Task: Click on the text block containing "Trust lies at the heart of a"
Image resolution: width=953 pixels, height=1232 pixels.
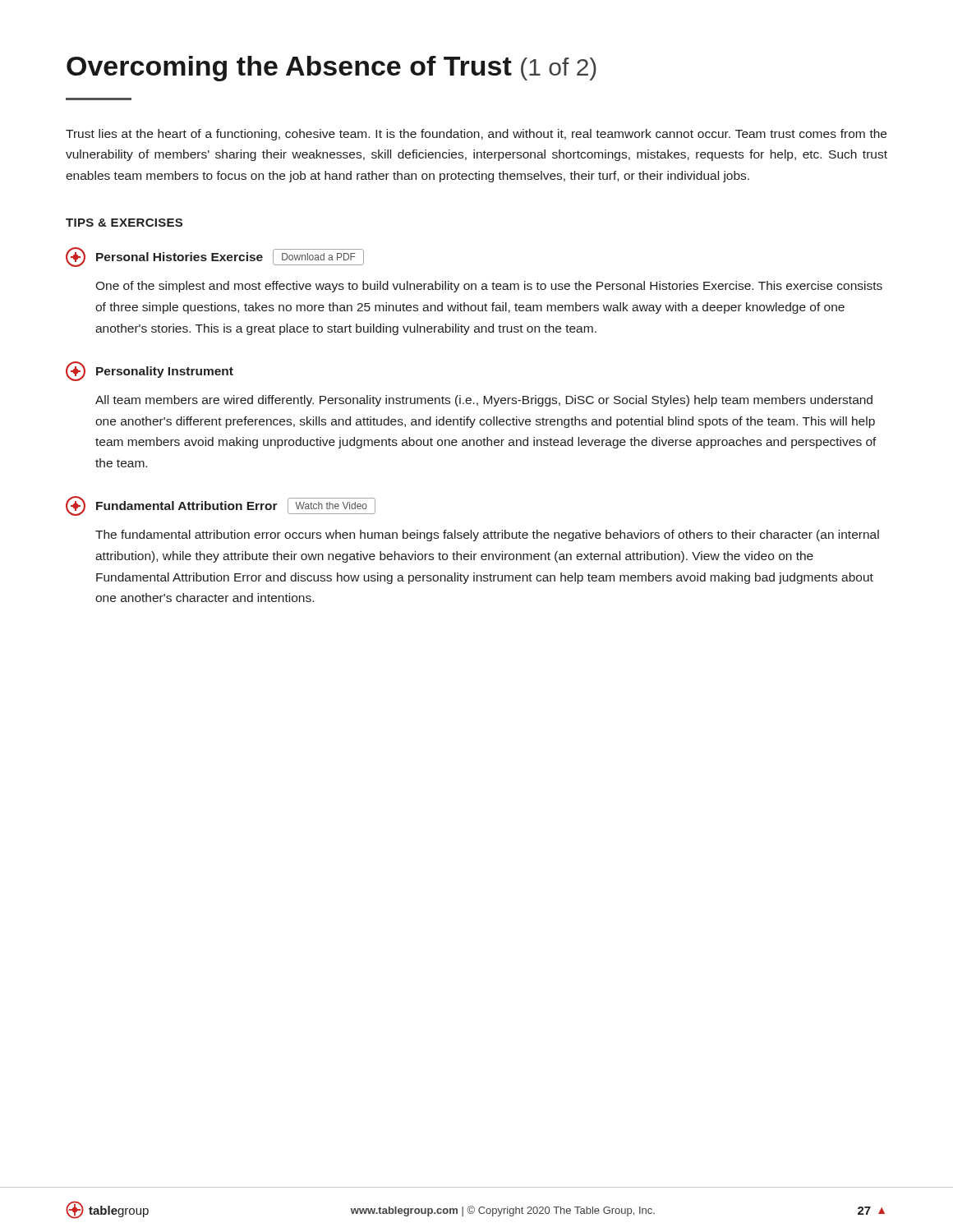Action: click(476, 154)
